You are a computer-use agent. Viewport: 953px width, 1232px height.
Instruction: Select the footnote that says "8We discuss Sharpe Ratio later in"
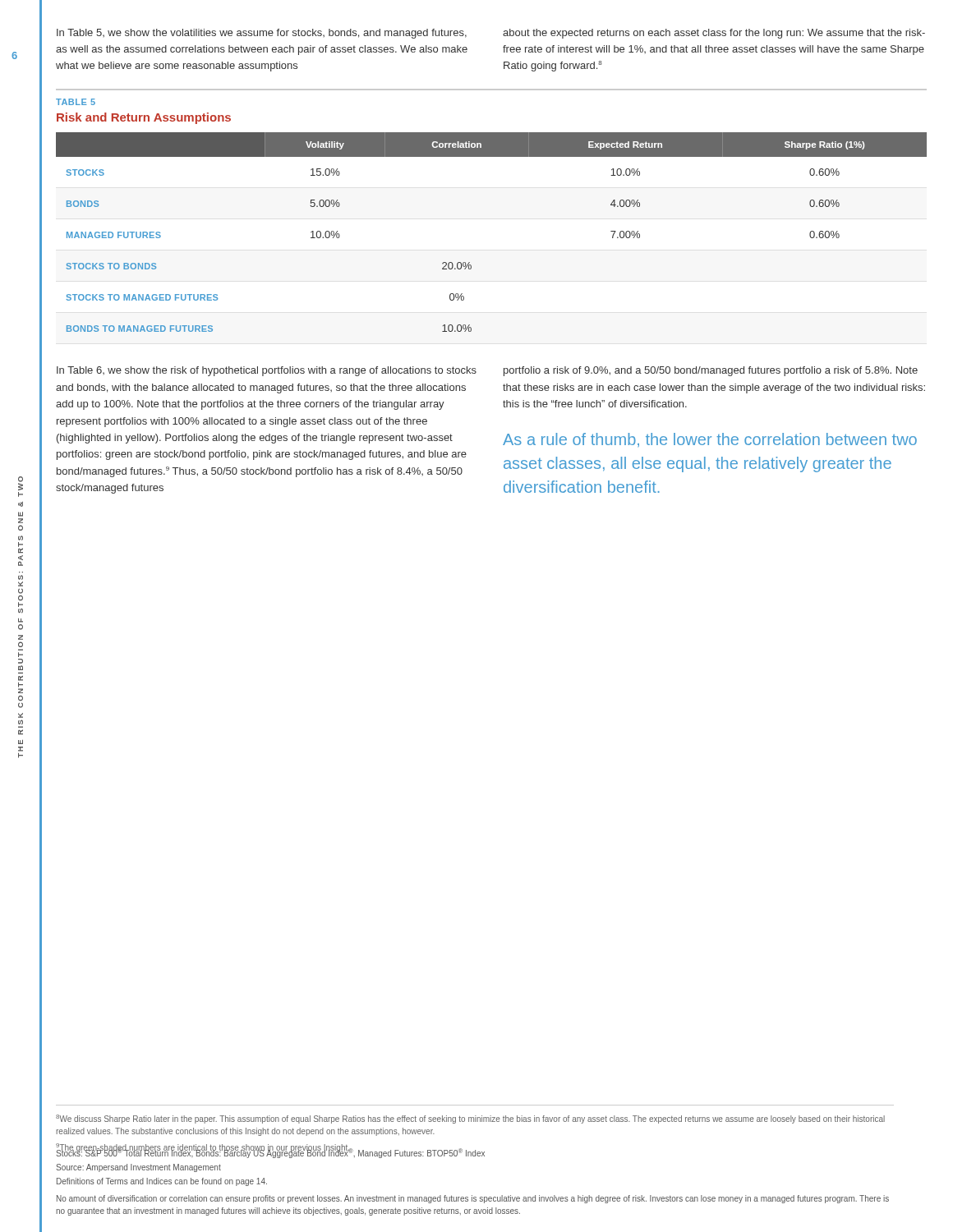pyautogui.click(x=470, y=1124)
